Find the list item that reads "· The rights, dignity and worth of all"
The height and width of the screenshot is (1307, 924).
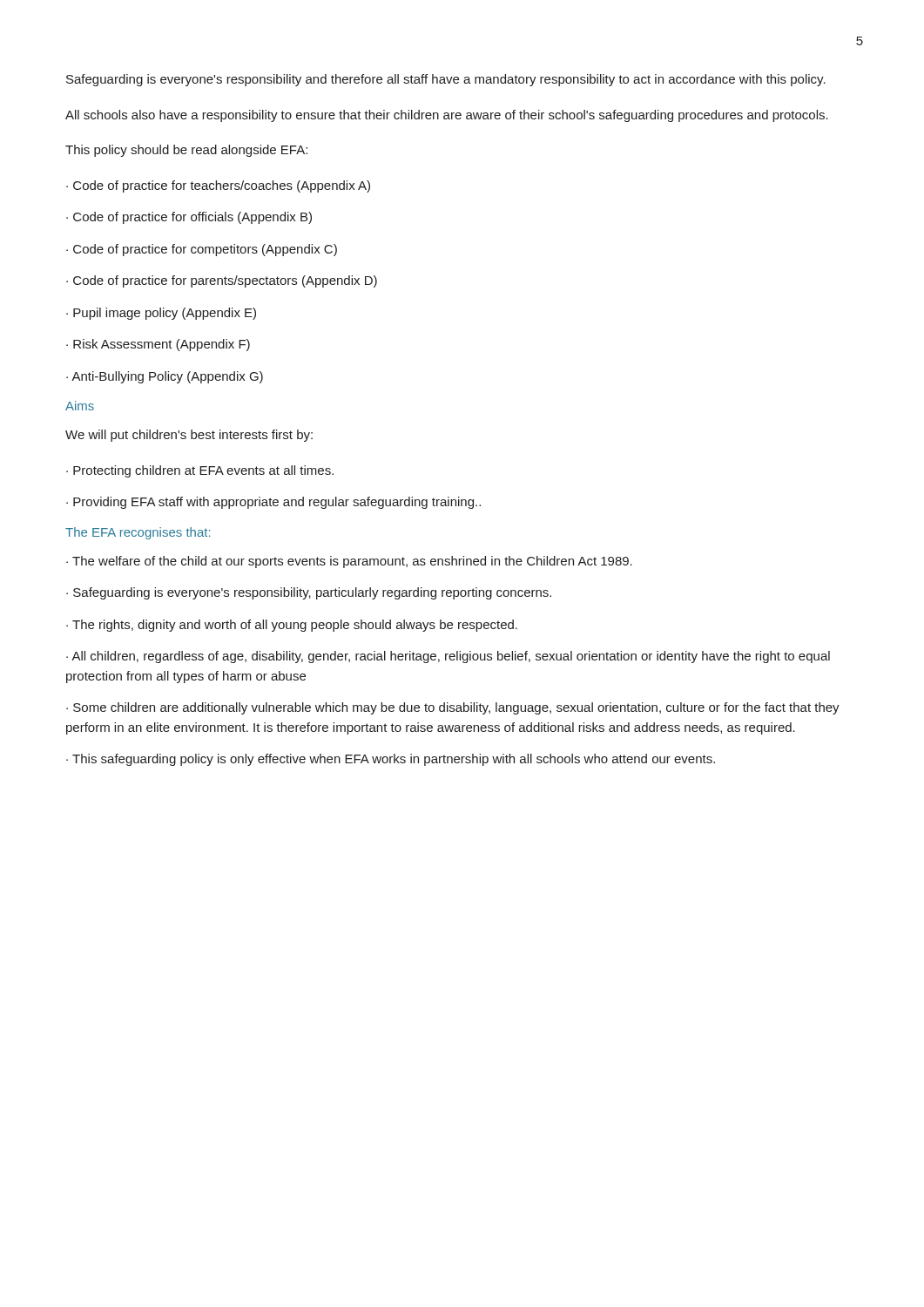click(292, 624)
